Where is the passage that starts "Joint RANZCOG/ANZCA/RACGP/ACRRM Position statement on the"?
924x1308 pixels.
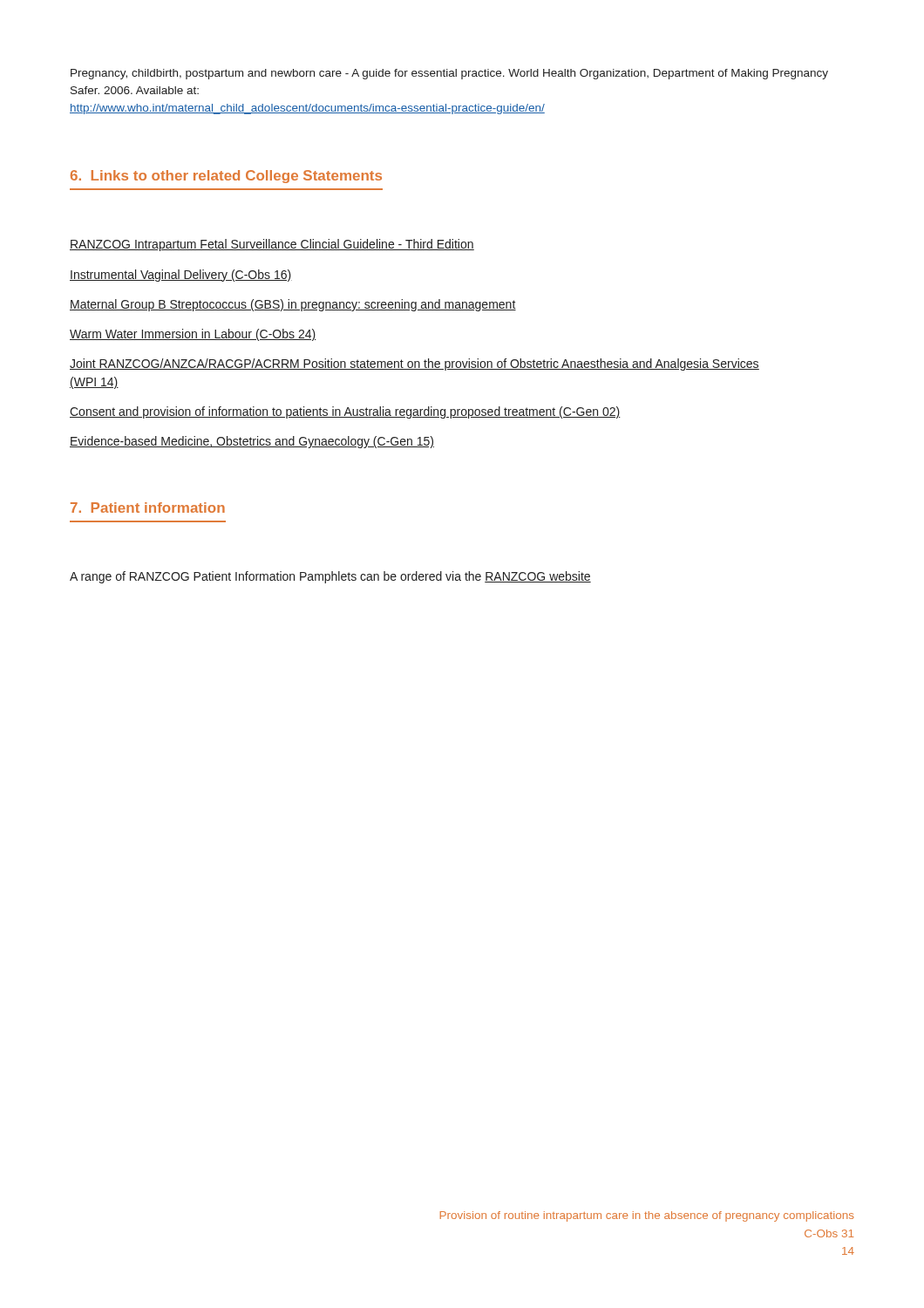click(427, 373)
